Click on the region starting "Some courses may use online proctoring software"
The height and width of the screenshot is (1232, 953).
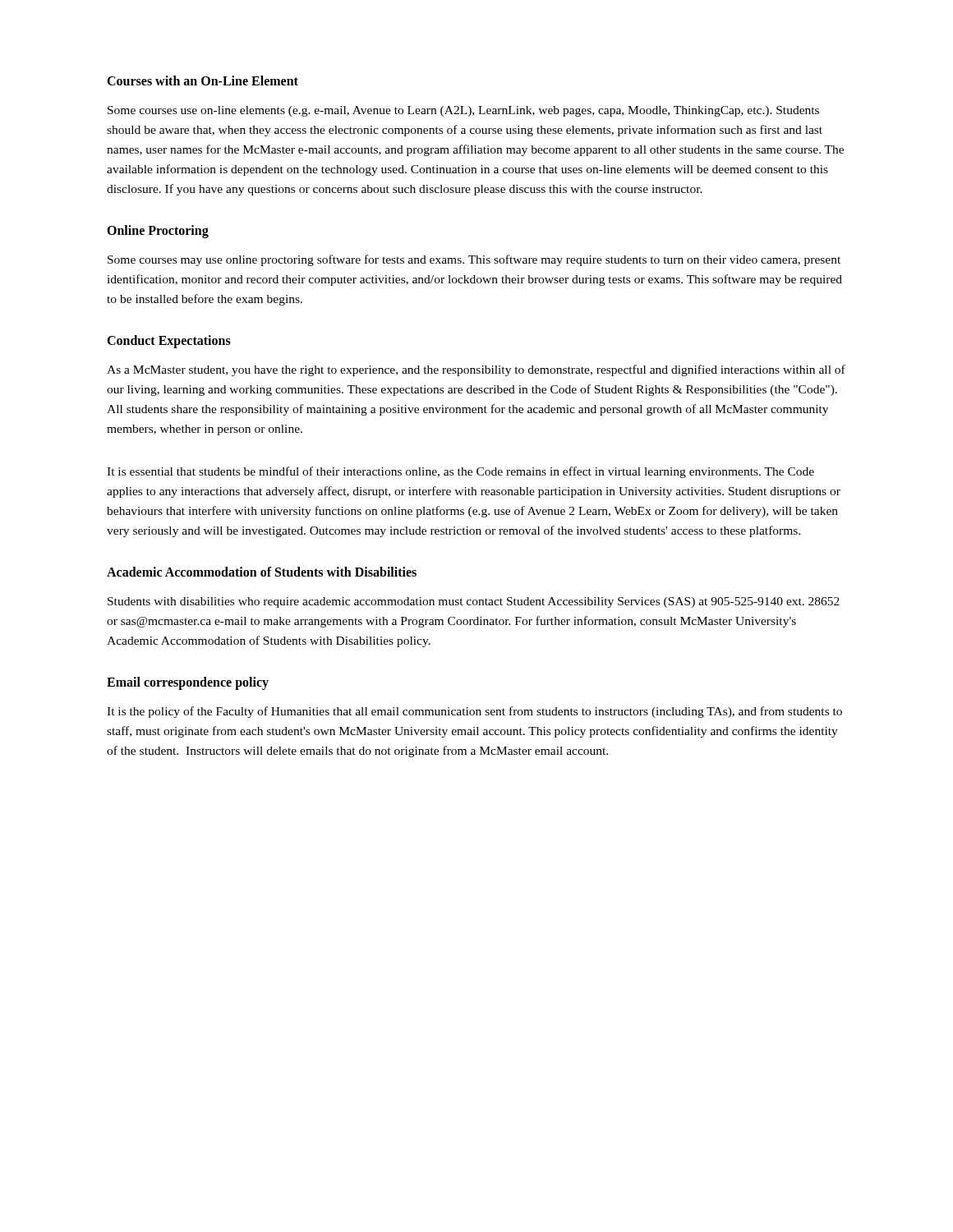[x=474, y=279]
